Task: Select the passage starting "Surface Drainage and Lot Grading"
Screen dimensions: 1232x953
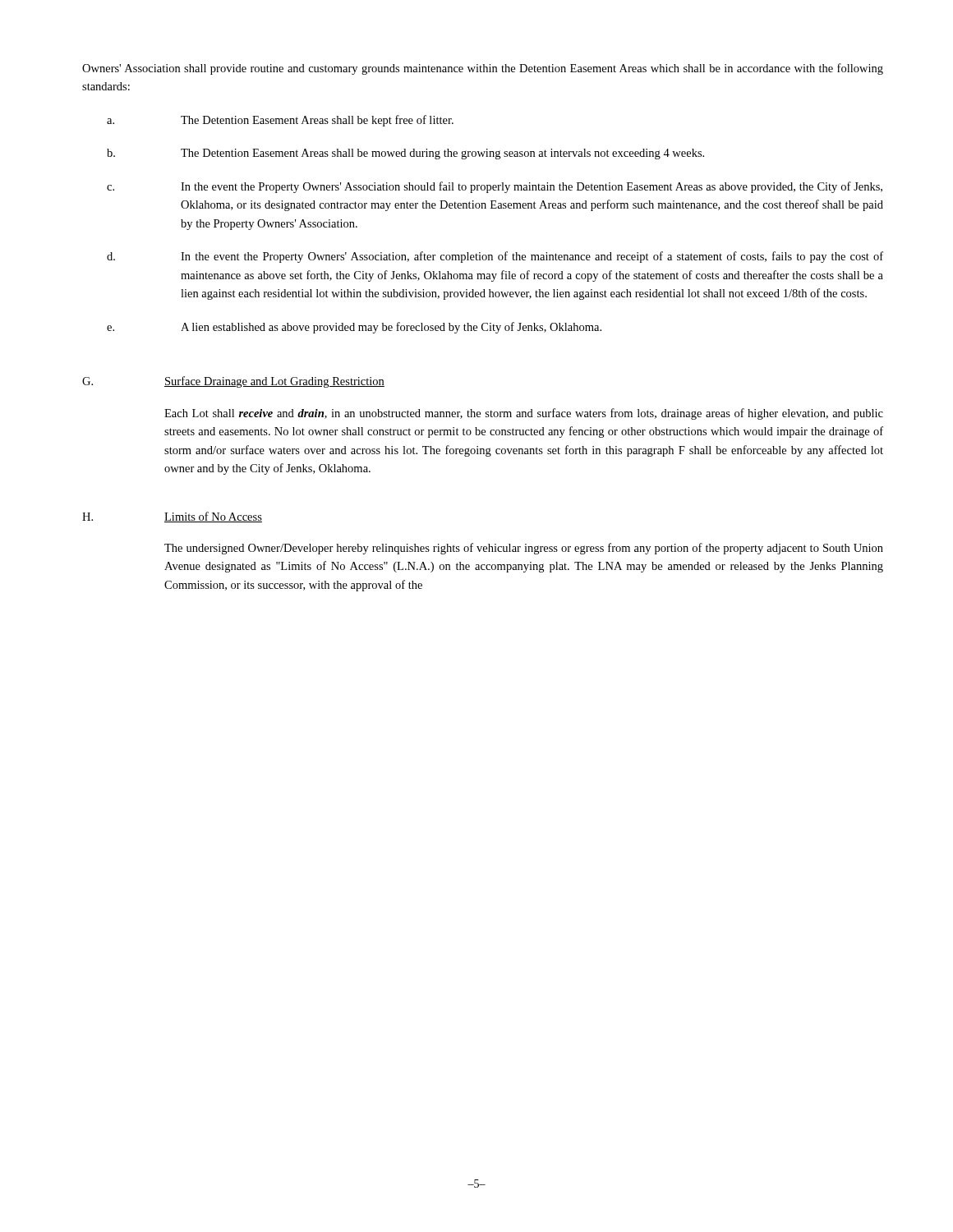Action: (274, 381)
